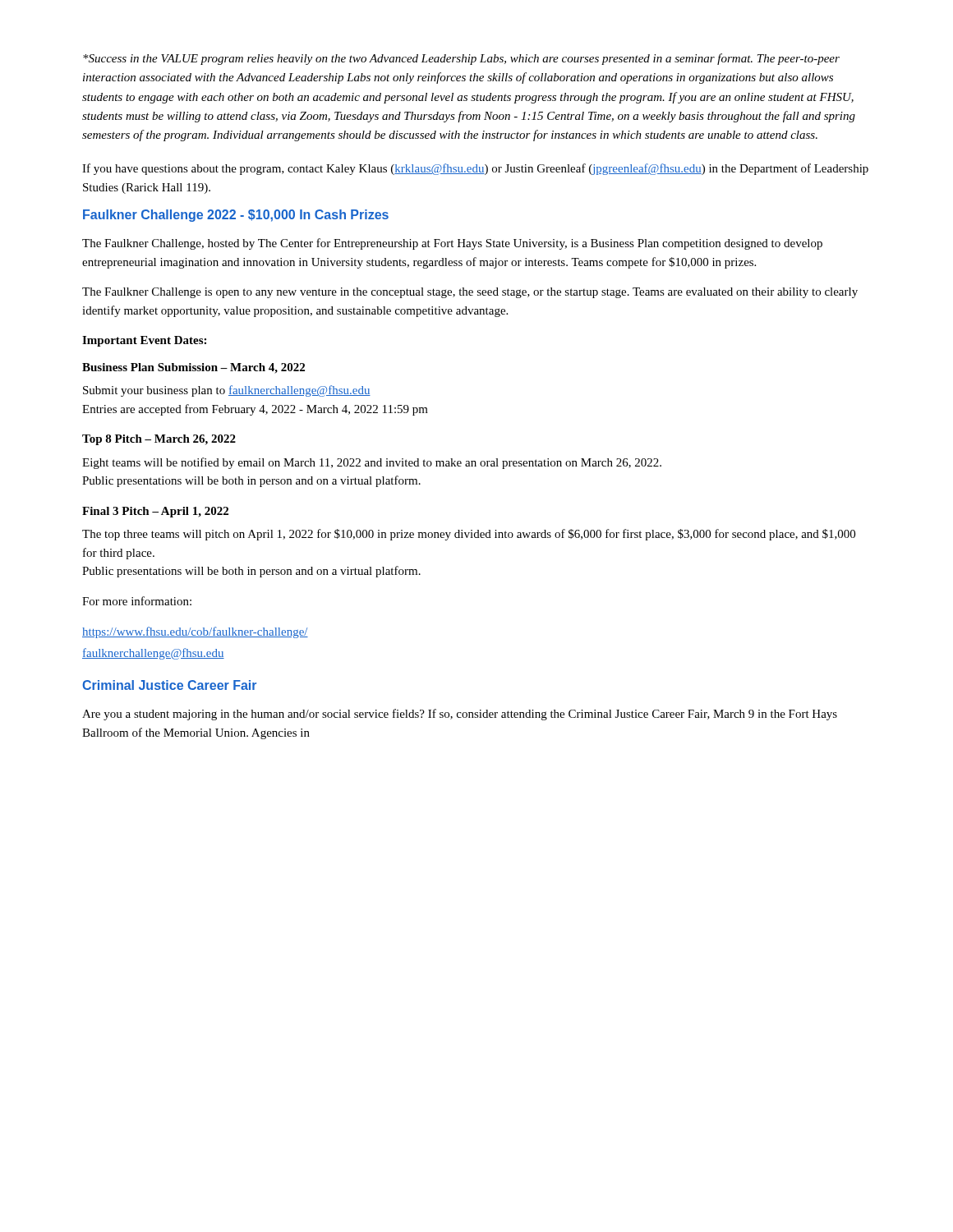
Task: Locate the text block starting "Top 8 Pitch – March"
Action: [x=159, y=439]
